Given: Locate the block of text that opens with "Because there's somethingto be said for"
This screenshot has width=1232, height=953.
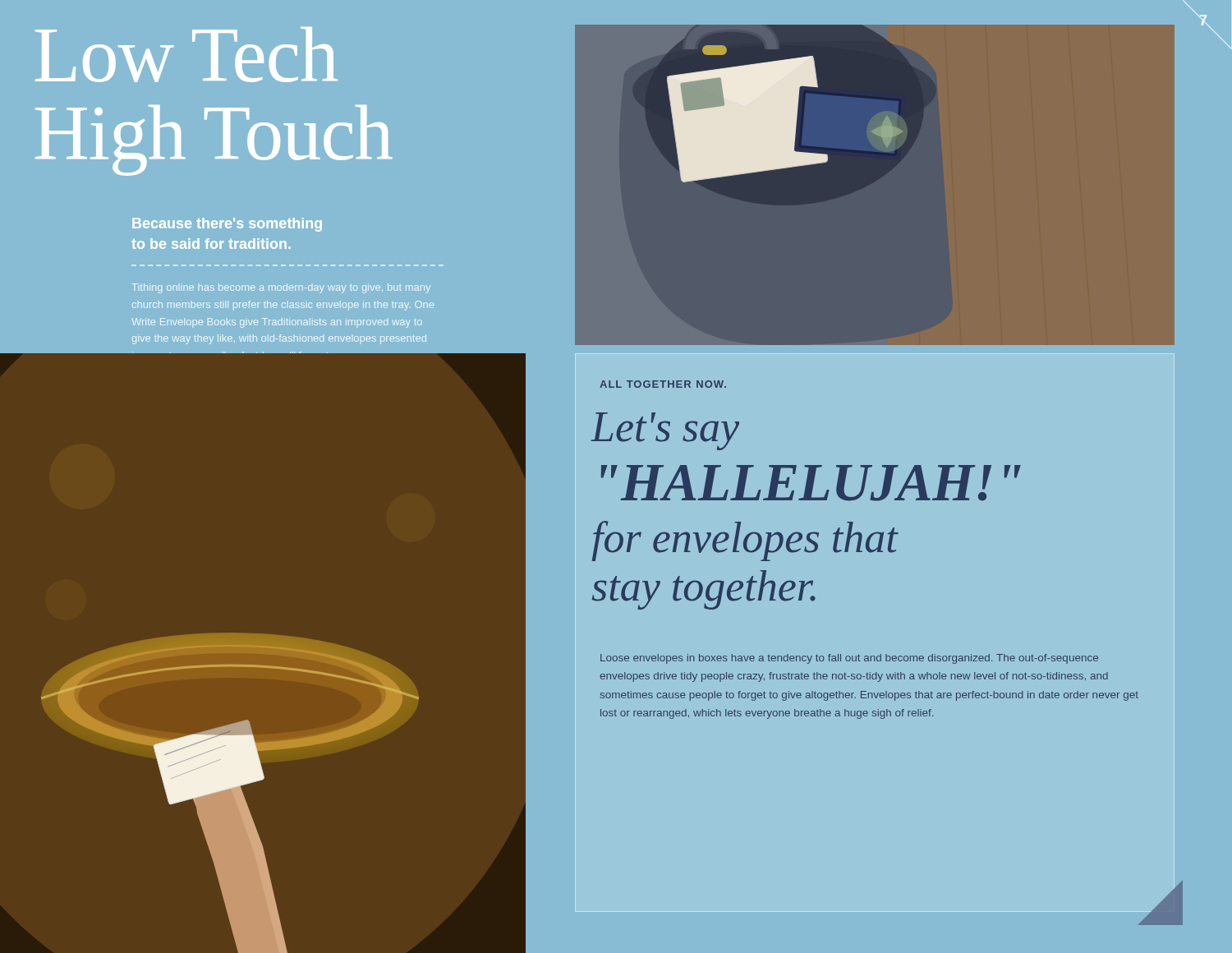Looking at the screenshot, I should [x=227, y=234].
